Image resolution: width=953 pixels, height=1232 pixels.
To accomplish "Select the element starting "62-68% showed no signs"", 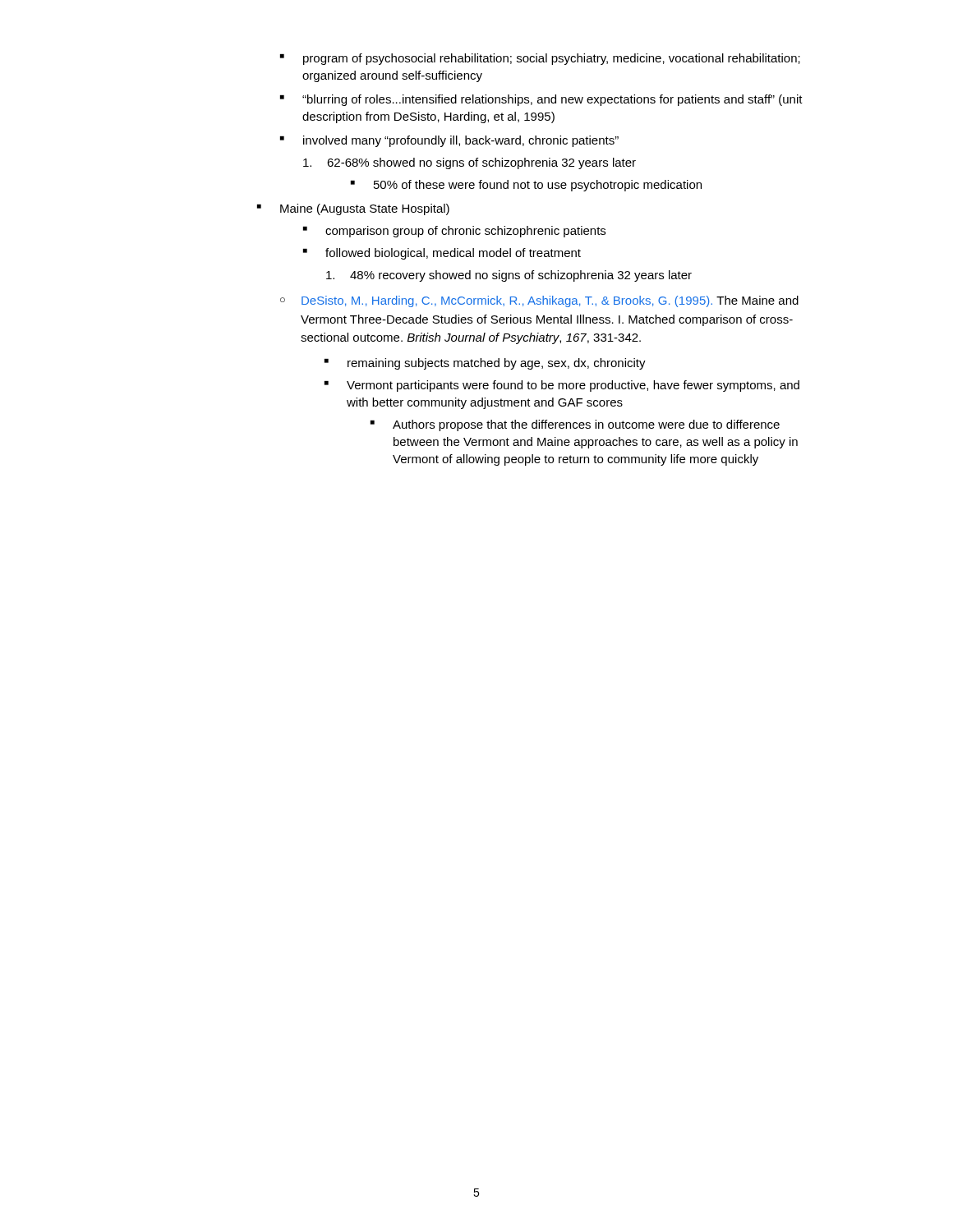I will 574,174.
